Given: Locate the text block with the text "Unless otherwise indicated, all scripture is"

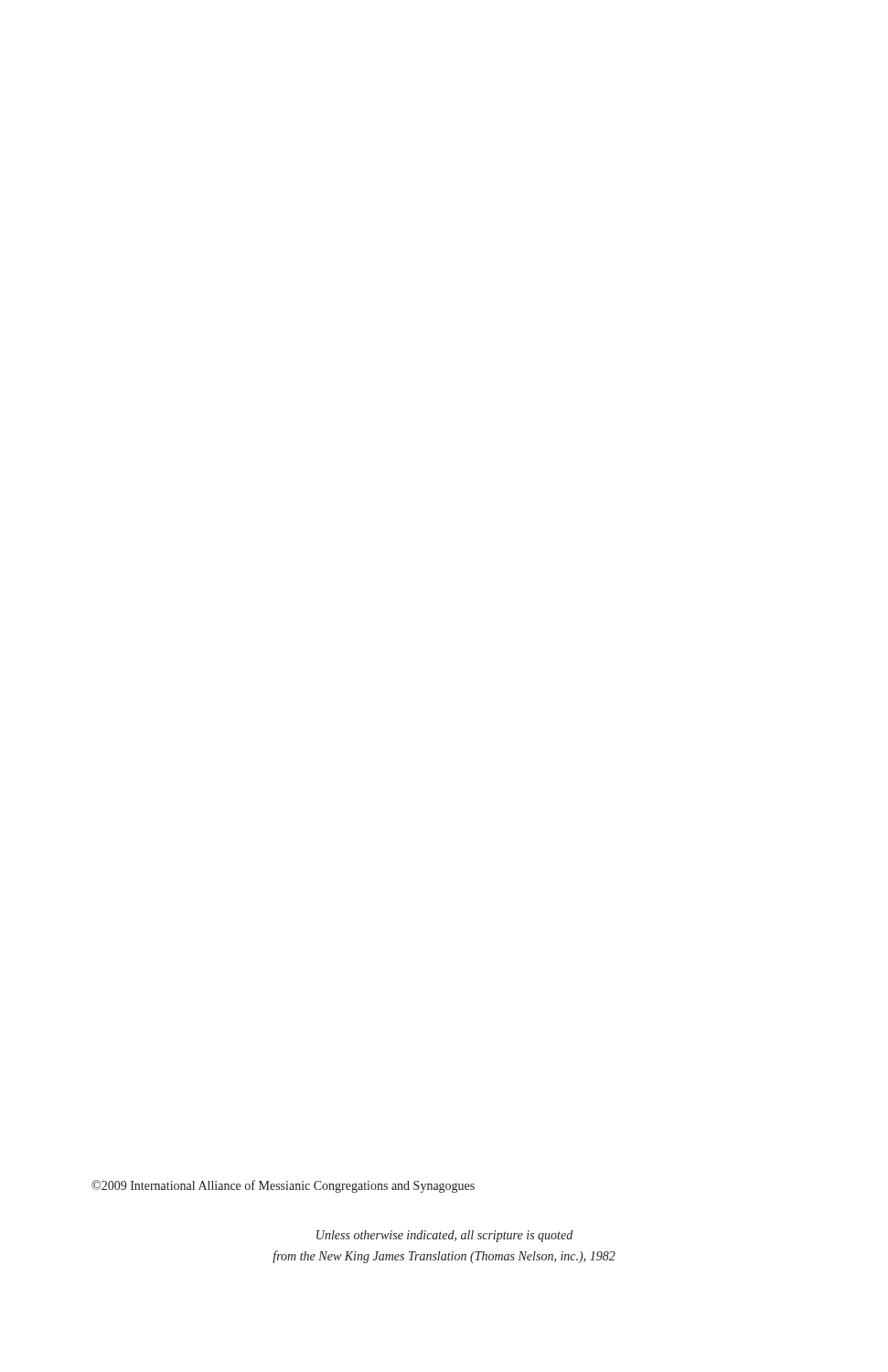Looking at the screenshot, I should point(444,1246).
